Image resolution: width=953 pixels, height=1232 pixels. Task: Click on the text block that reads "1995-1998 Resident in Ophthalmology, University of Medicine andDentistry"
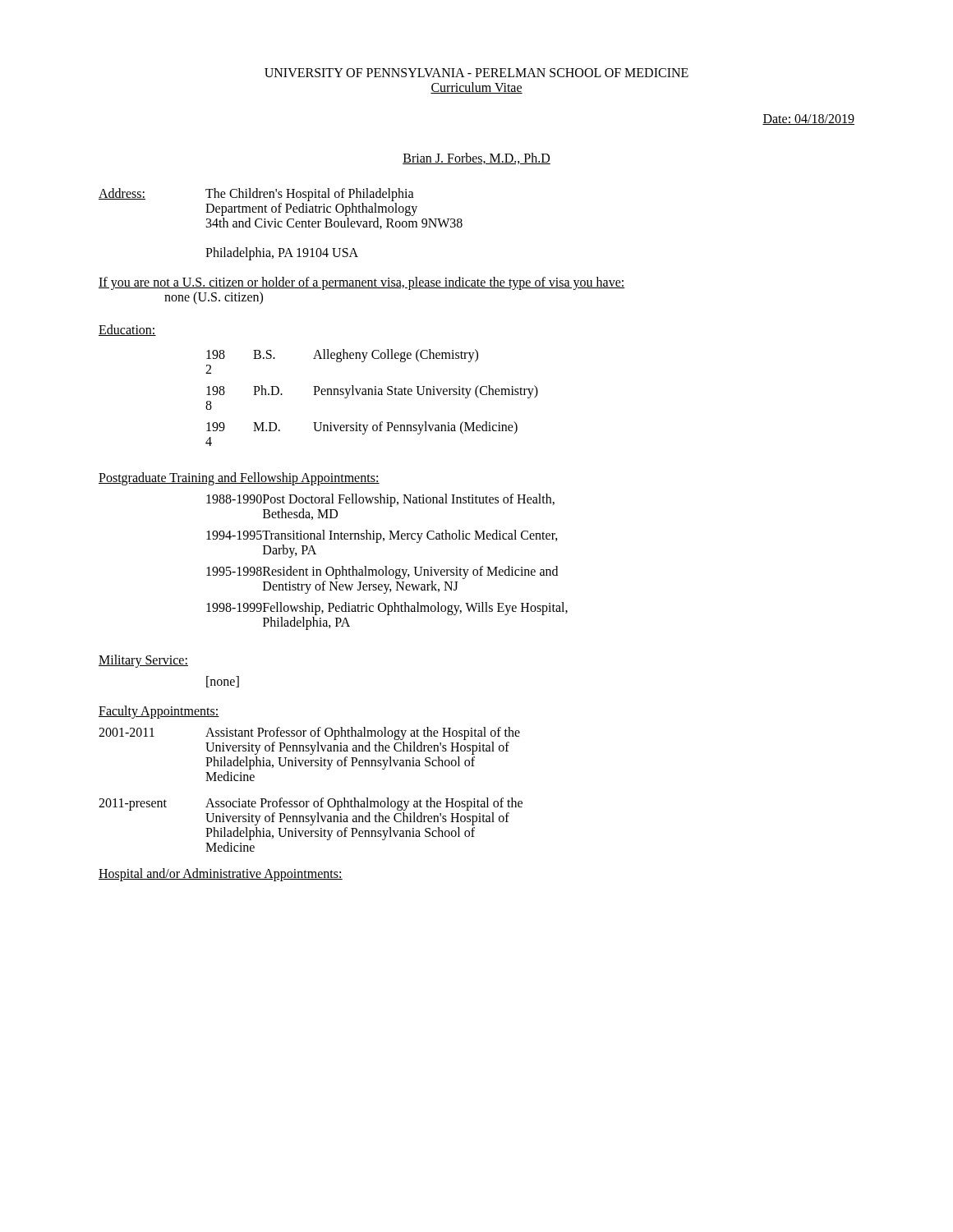tap(476, 579)
